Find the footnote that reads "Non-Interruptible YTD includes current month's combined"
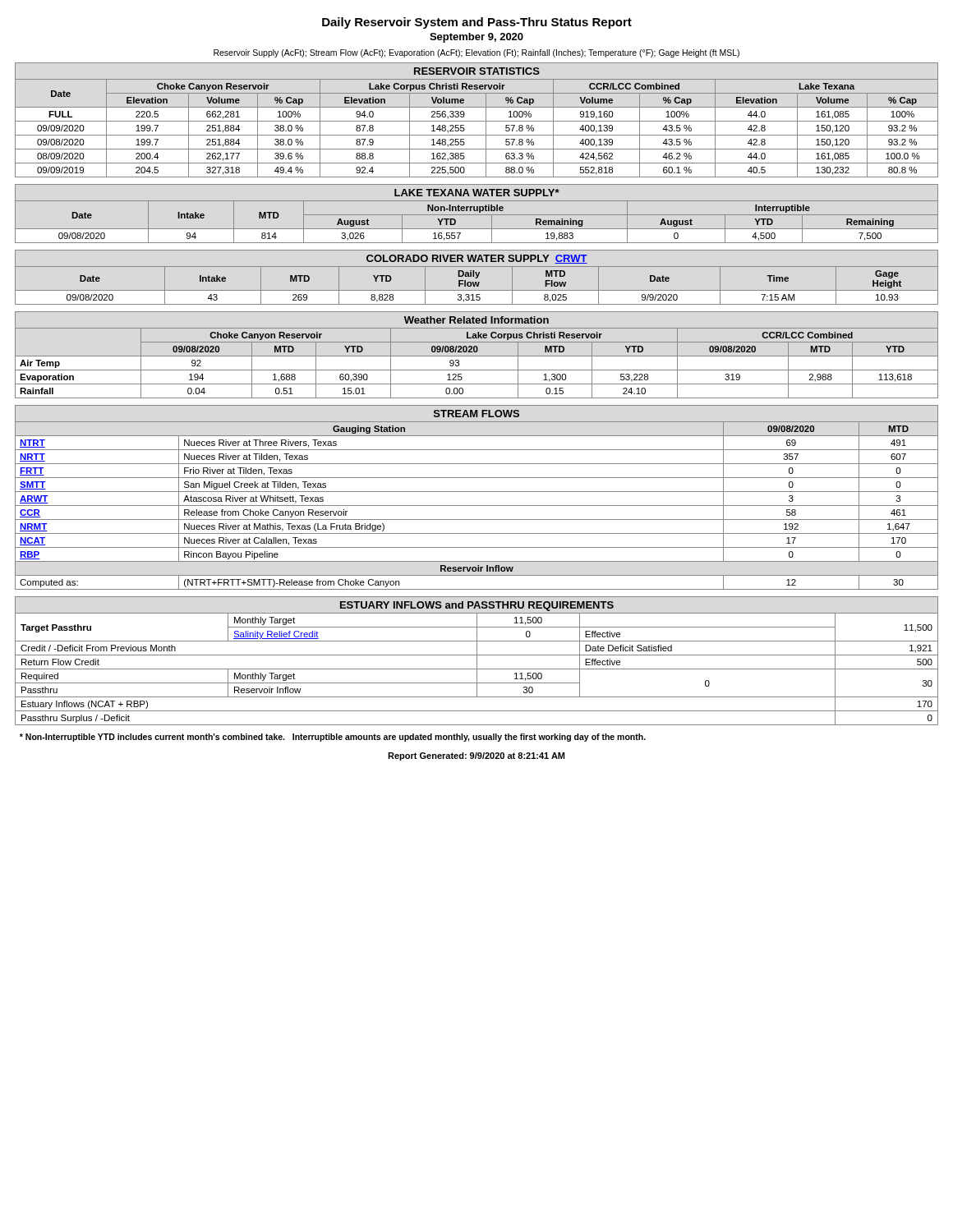This screenshot has height=1232, width=953. pyautogui.click(x=476, y=737)
